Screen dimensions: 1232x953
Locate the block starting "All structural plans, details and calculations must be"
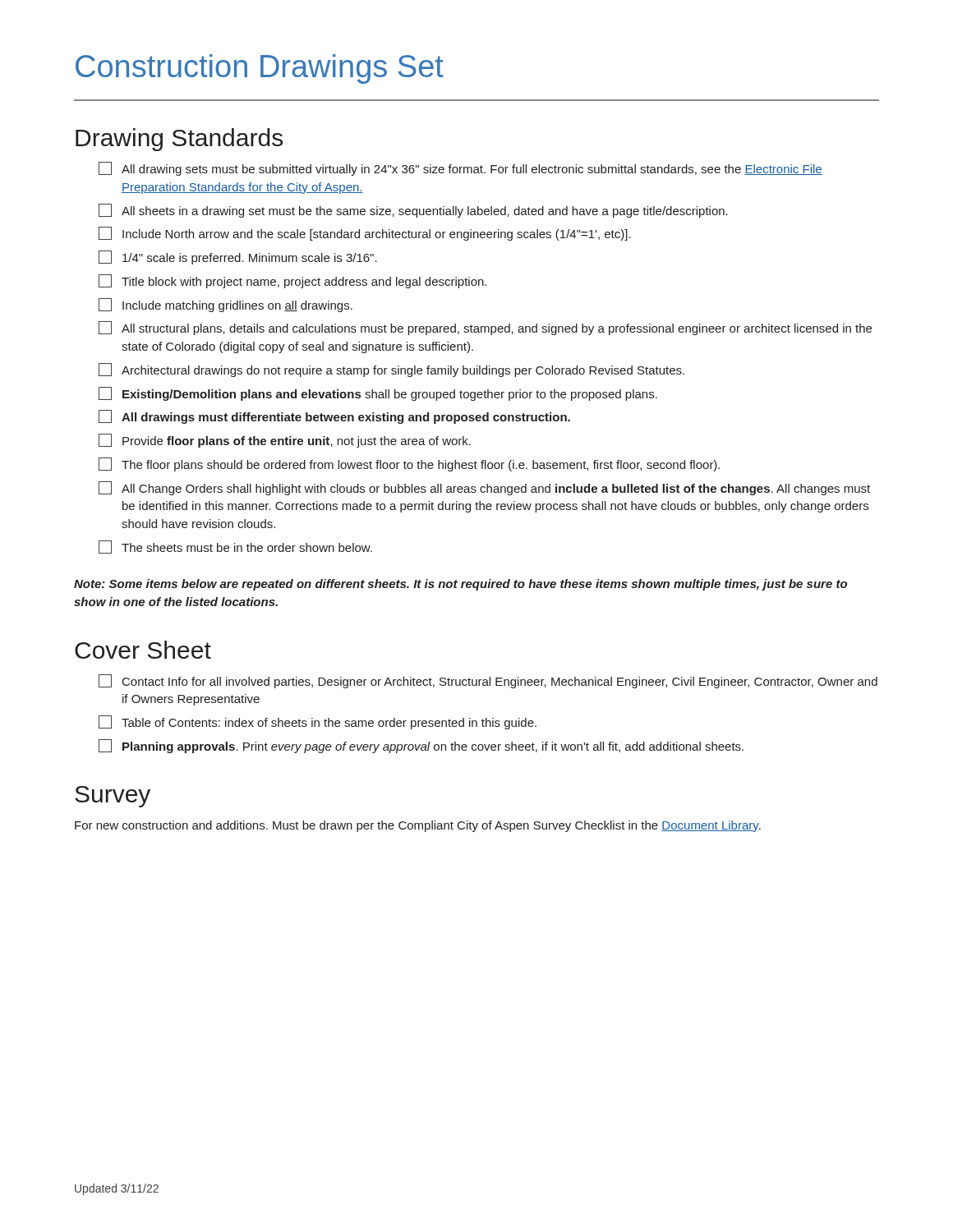(489, 338)
